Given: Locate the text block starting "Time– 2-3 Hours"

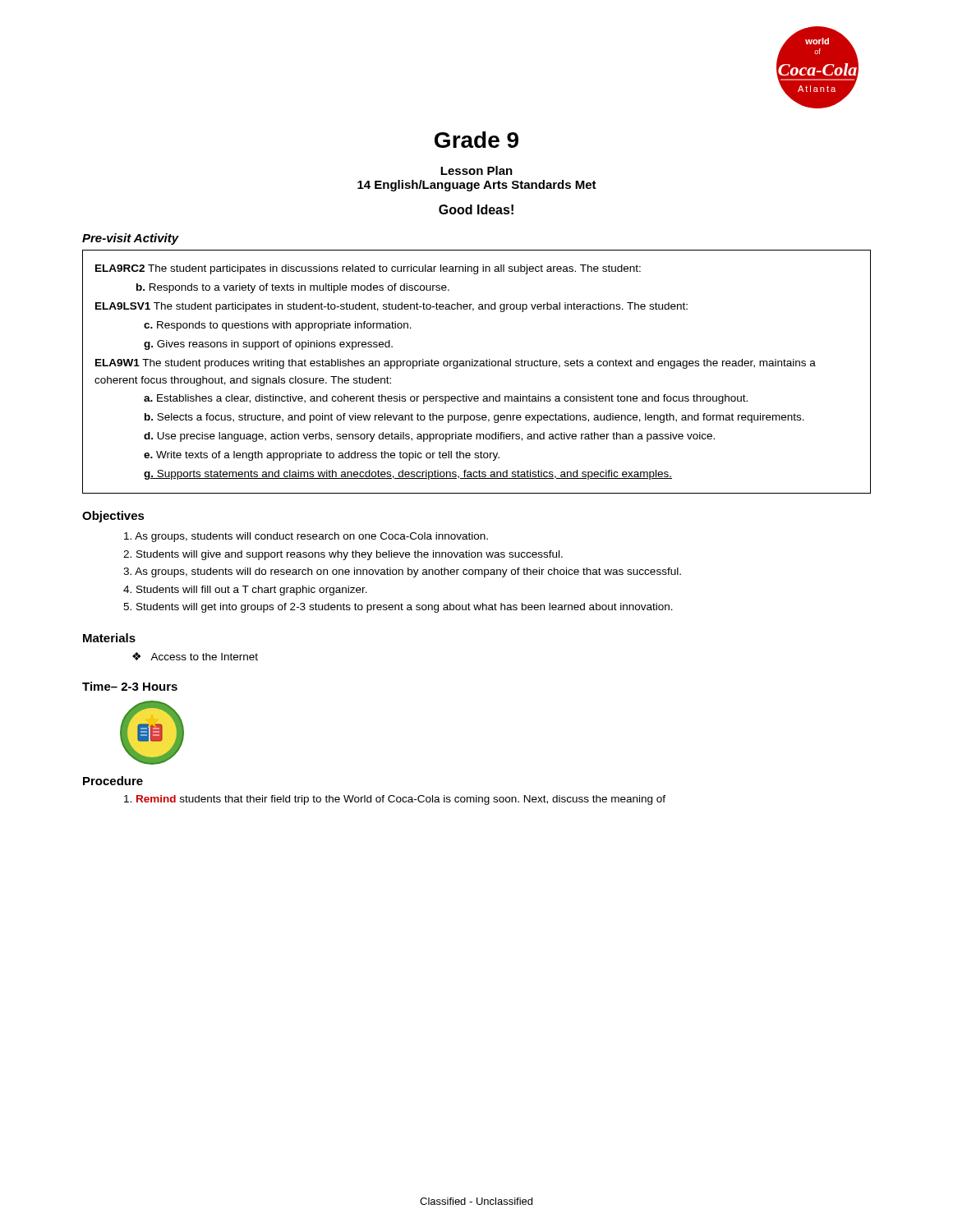Looking at the screenshot, I should coord(130,686).
